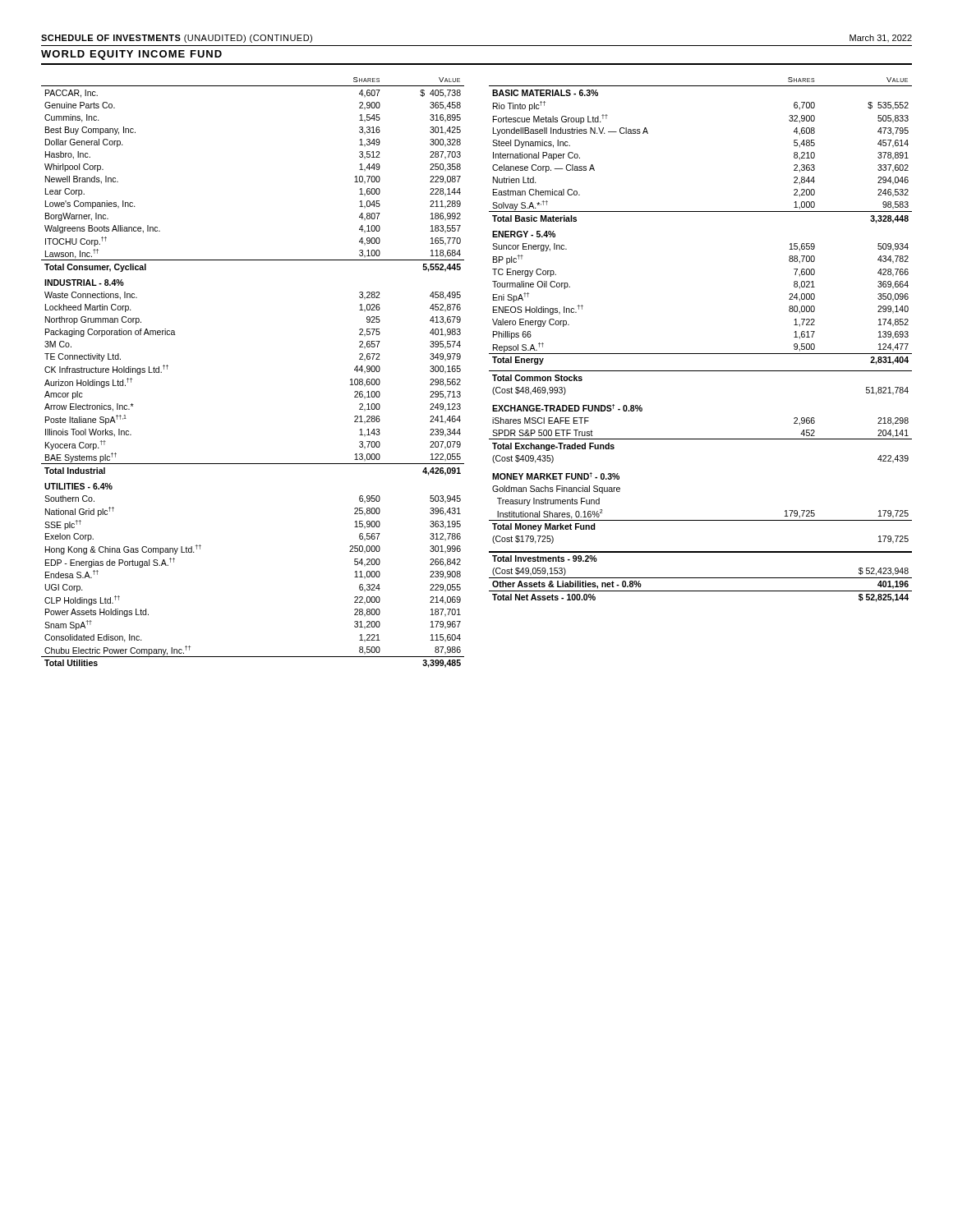This screenshot has height=1232, width=953.
Task: Find the title that says "WORLD EQUITY INCOME FUND"
Action: tap(132, 54)
